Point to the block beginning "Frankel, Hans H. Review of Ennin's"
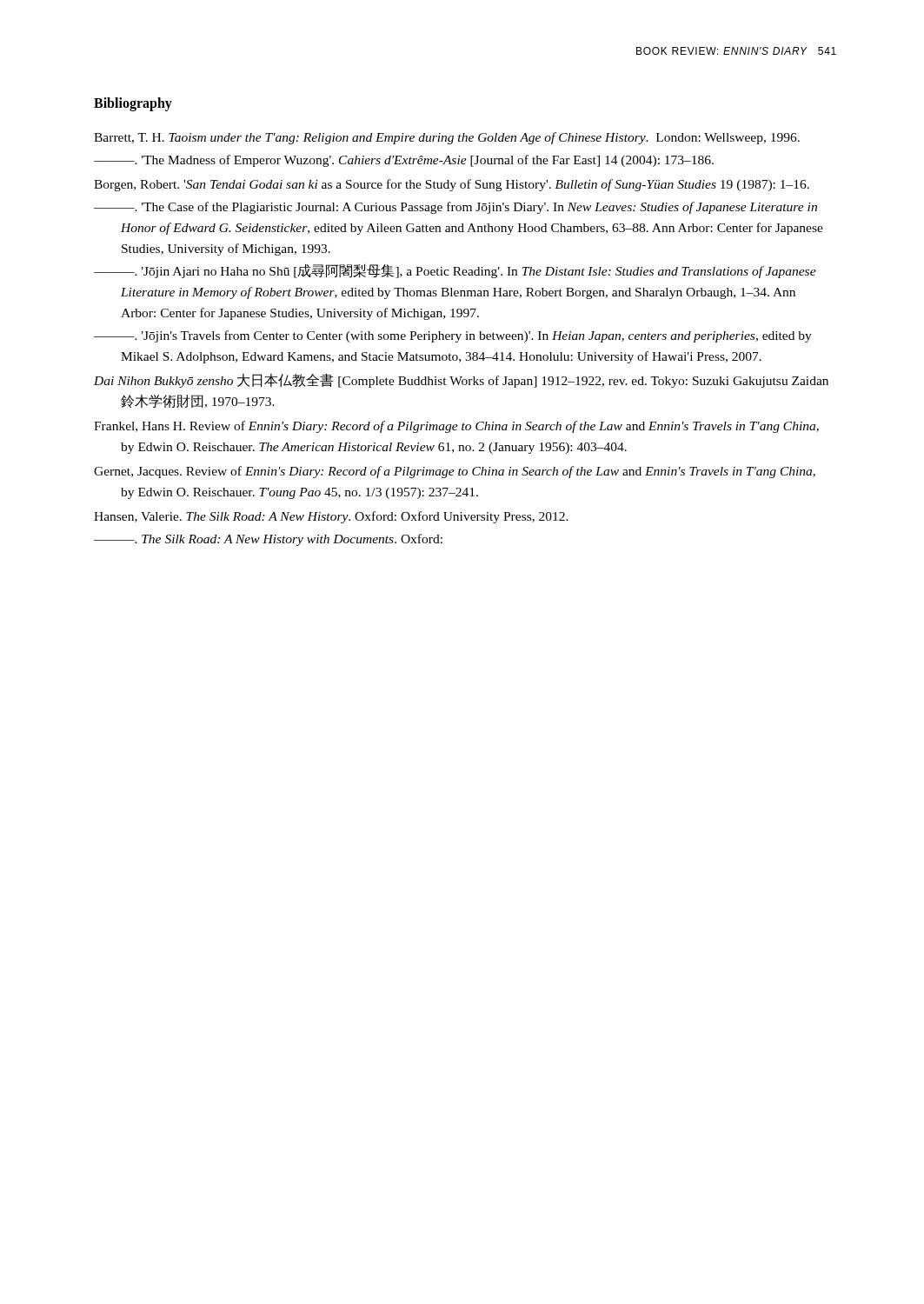 pyautogui.click(x=457, y=436)
